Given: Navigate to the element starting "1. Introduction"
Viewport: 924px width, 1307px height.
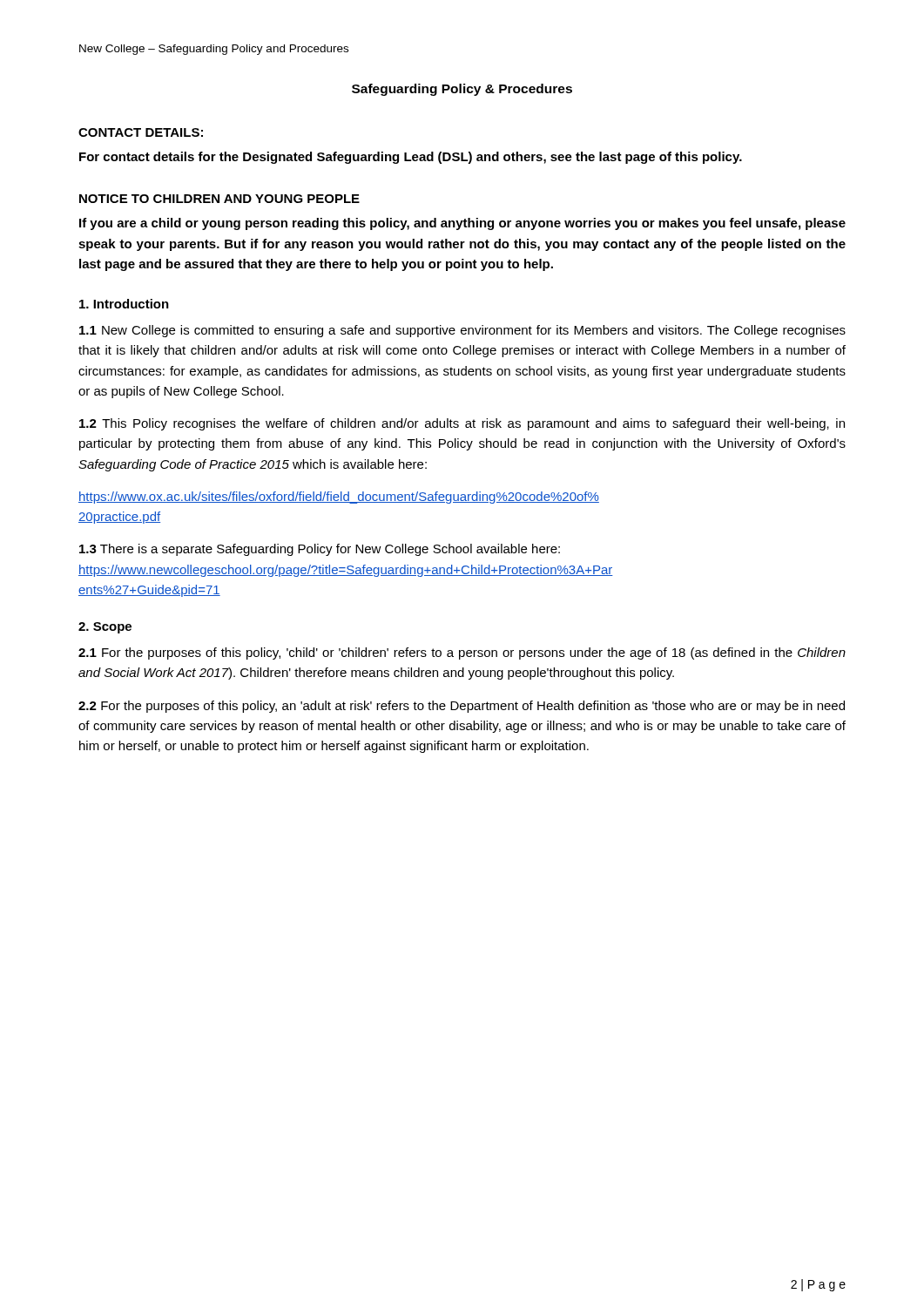Looking at the screenshot, I should point(124,304).
